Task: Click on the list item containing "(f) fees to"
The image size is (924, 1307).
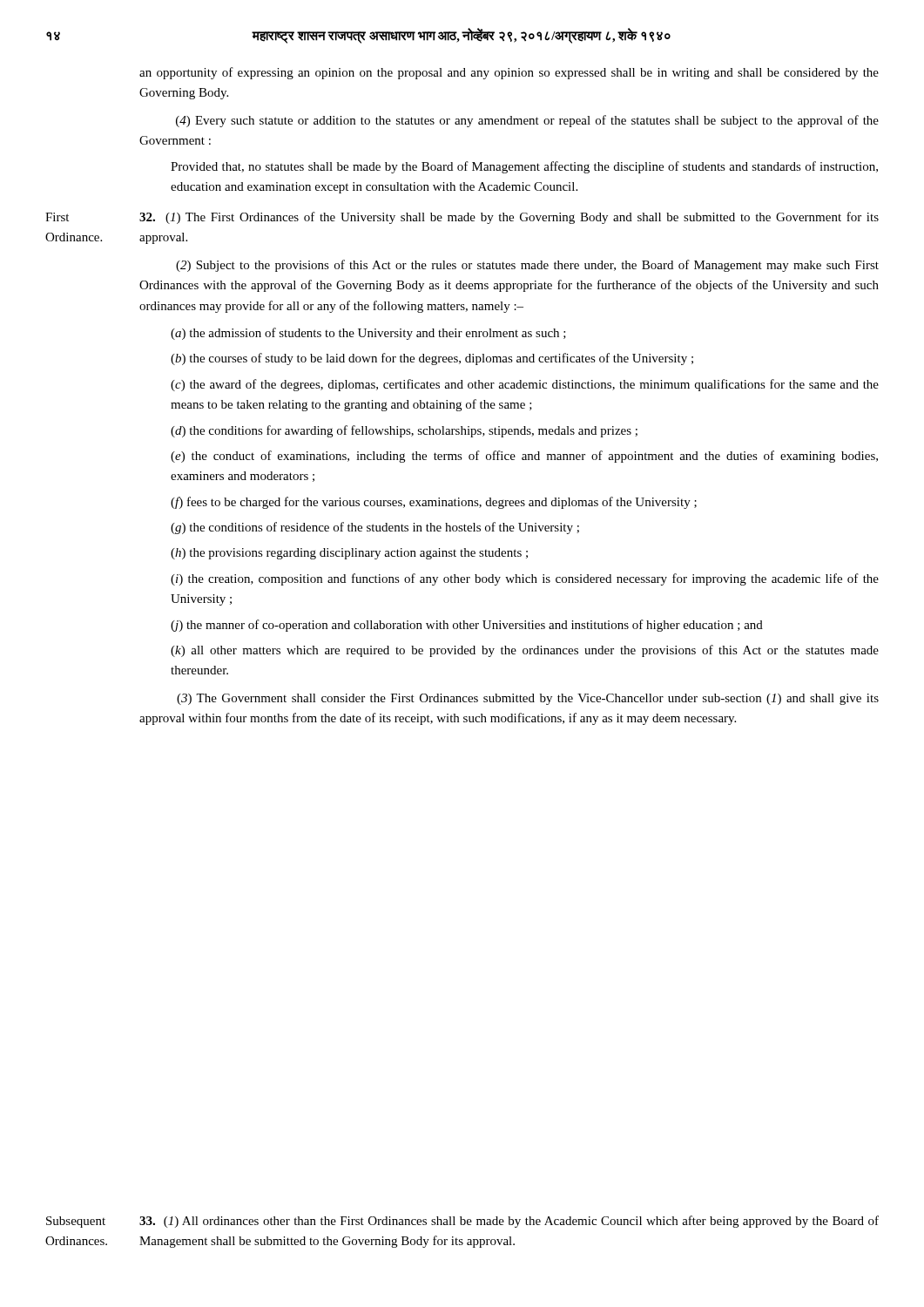Action: (434, 502)
